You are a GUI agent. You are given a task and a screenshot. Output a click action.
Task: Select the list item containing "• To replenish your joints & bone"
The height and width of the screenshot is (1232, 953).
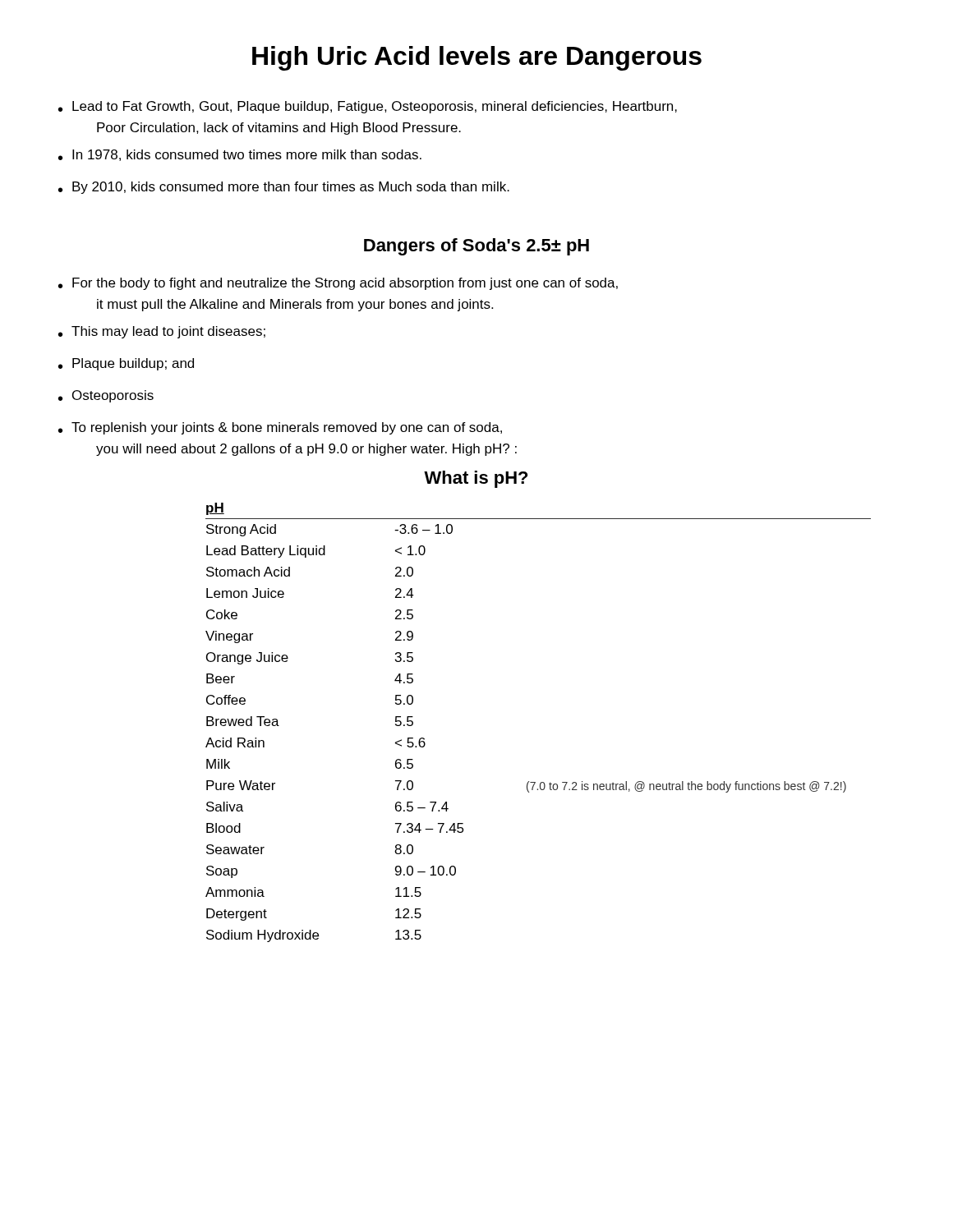pyautogui.click(x=476, y=438)
